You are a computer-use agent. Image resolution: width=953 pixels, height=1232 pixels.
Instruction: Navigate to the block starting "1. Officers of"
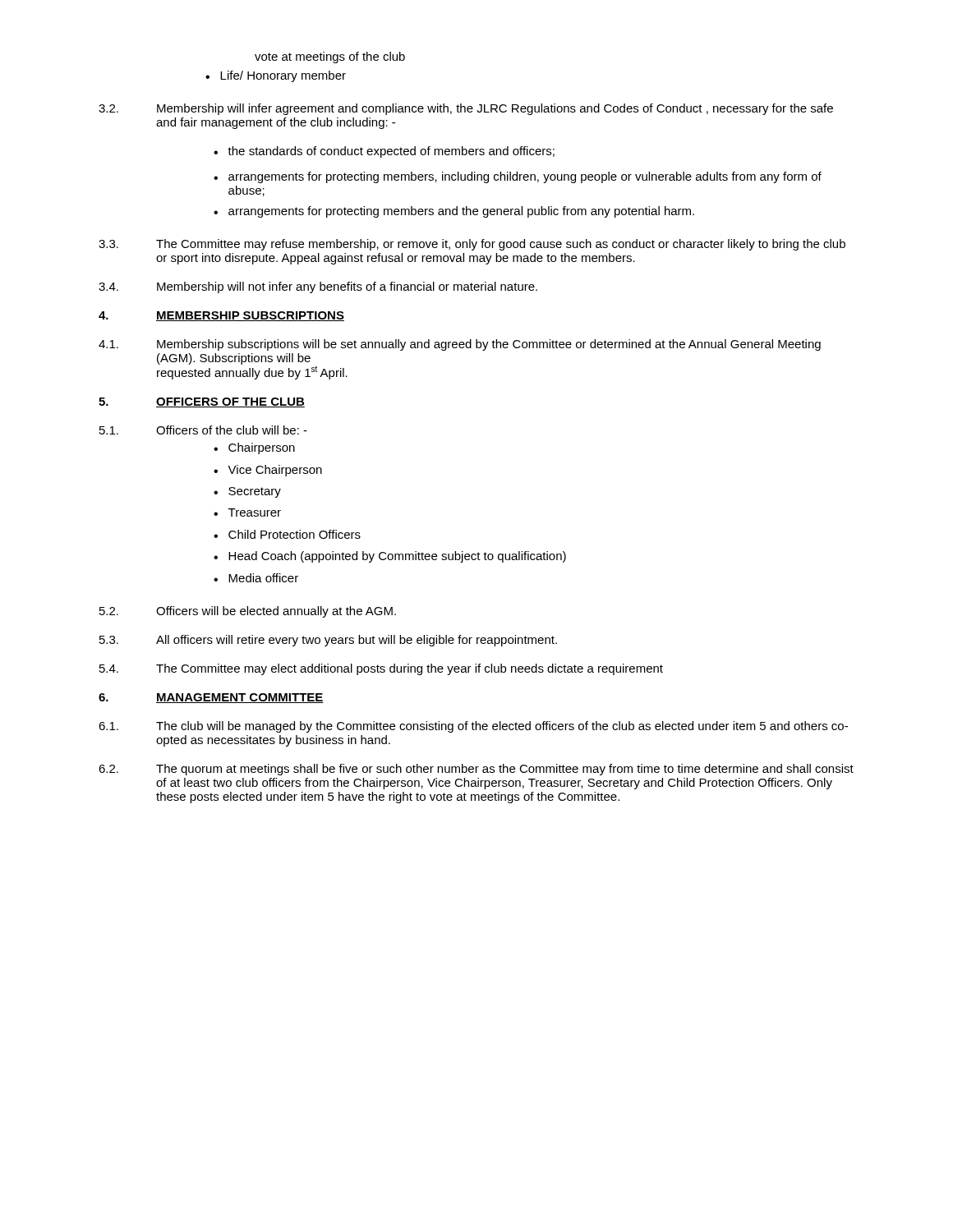[203, 430]
